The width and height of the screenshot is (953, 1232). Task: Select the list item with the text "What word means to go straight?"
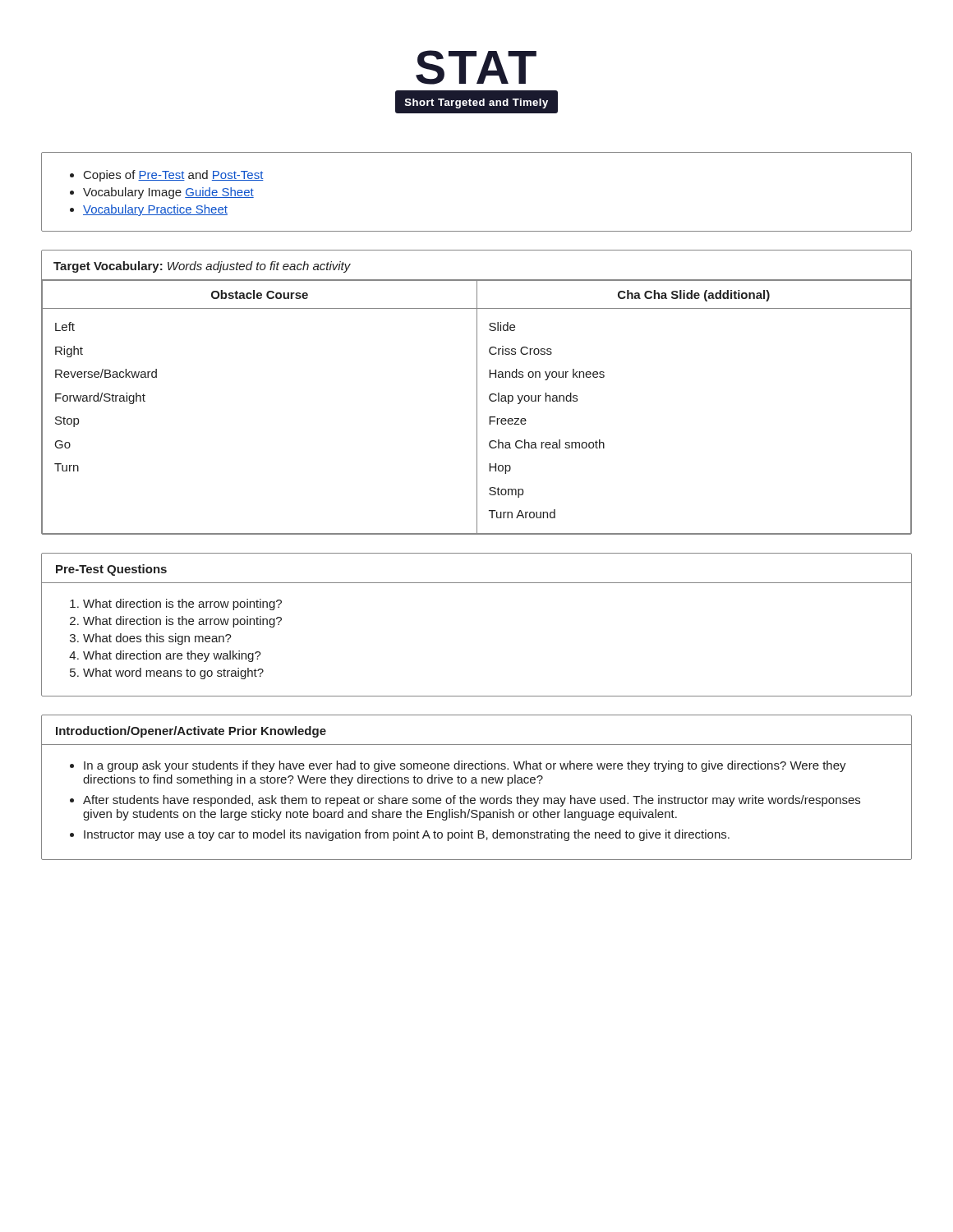pyautogui.click(x=173, y=672)
